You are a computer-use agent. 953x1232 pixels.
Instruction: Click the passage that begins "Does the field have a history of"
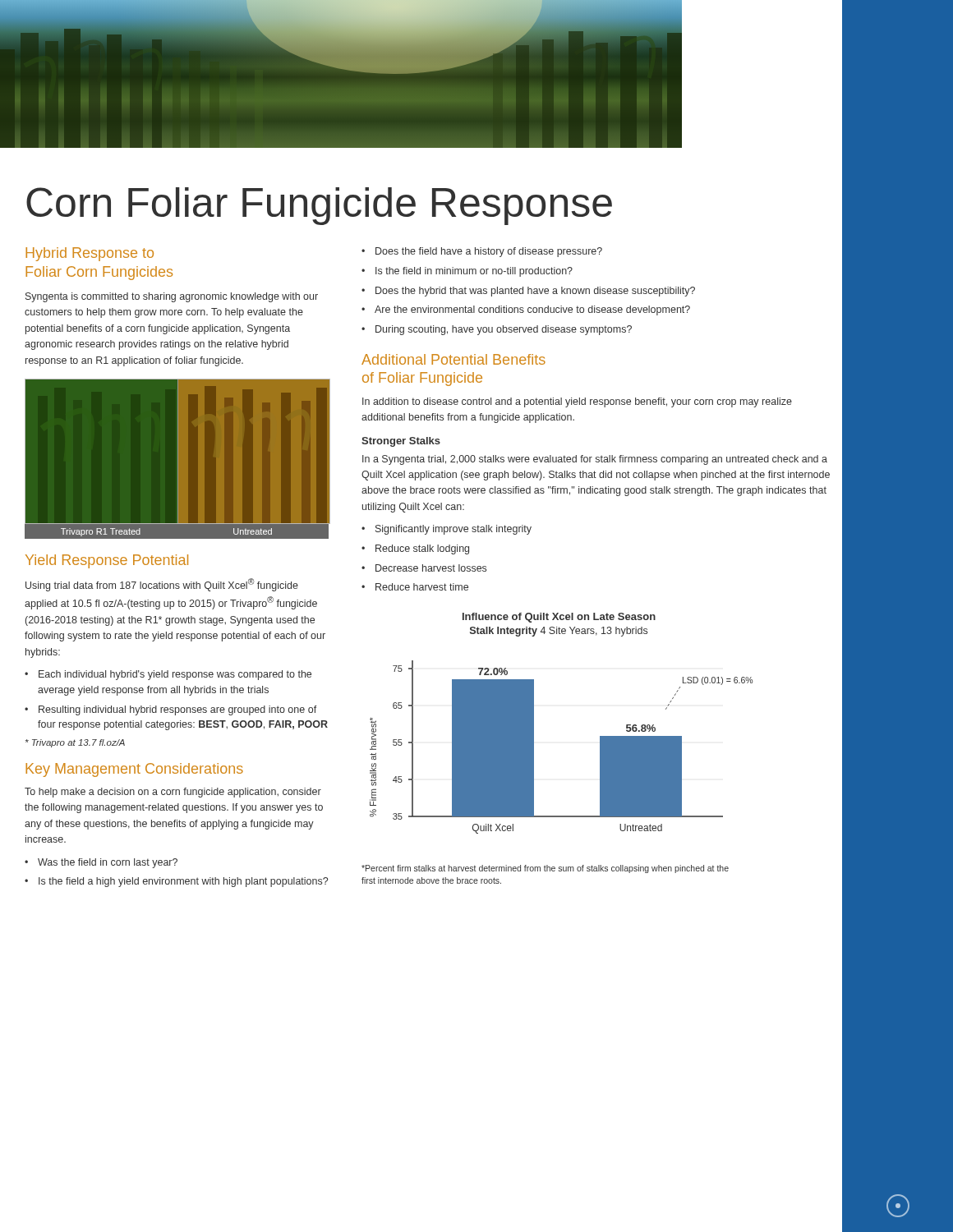pos(489,251)
